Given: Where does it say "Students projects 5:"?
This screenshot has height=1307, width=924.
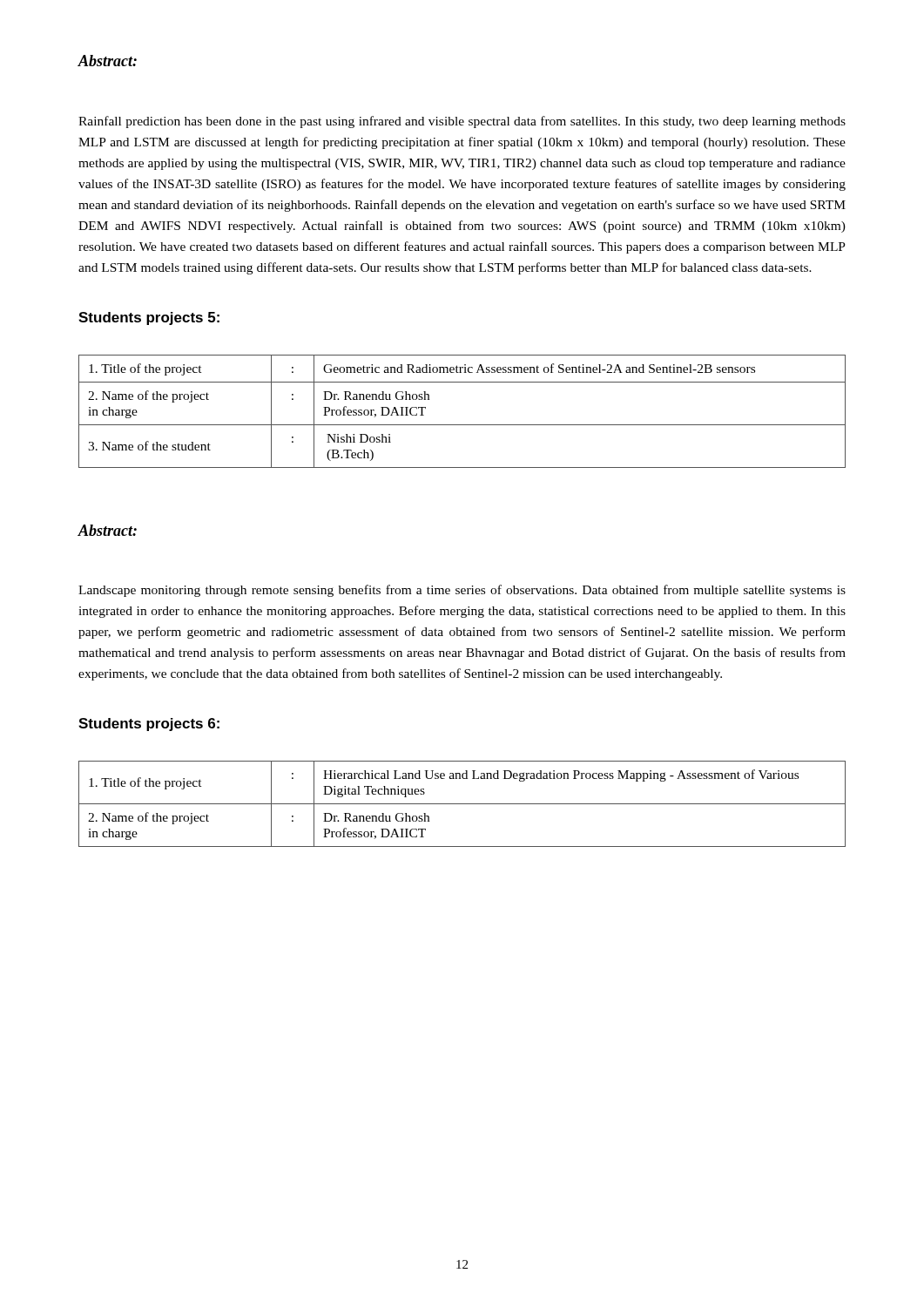Looking at the screenshot, I should click(150, 318).
